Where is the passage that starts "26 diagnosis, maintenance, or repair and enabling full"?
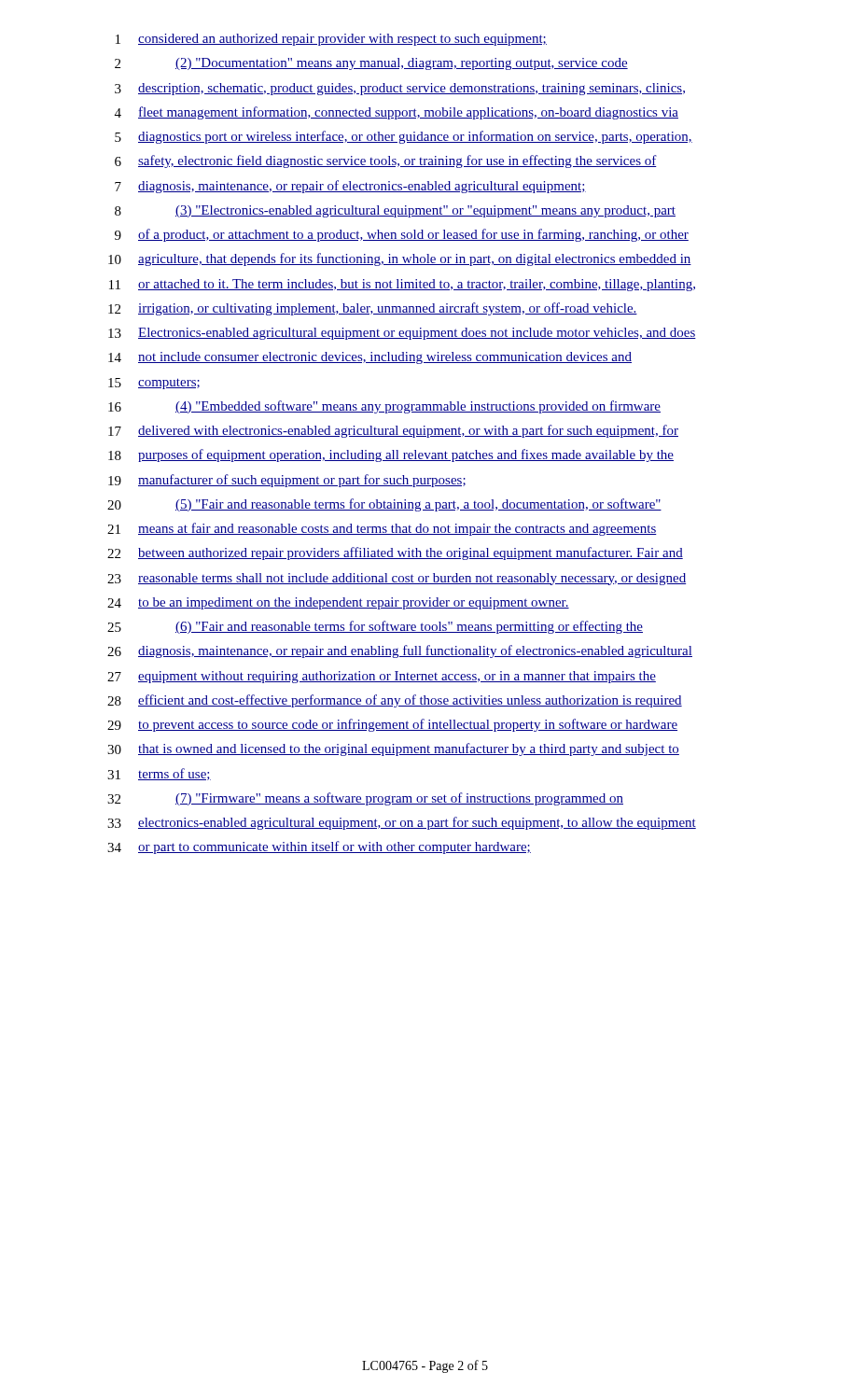This screenshot has height=1400, width=850. point(439,652)
